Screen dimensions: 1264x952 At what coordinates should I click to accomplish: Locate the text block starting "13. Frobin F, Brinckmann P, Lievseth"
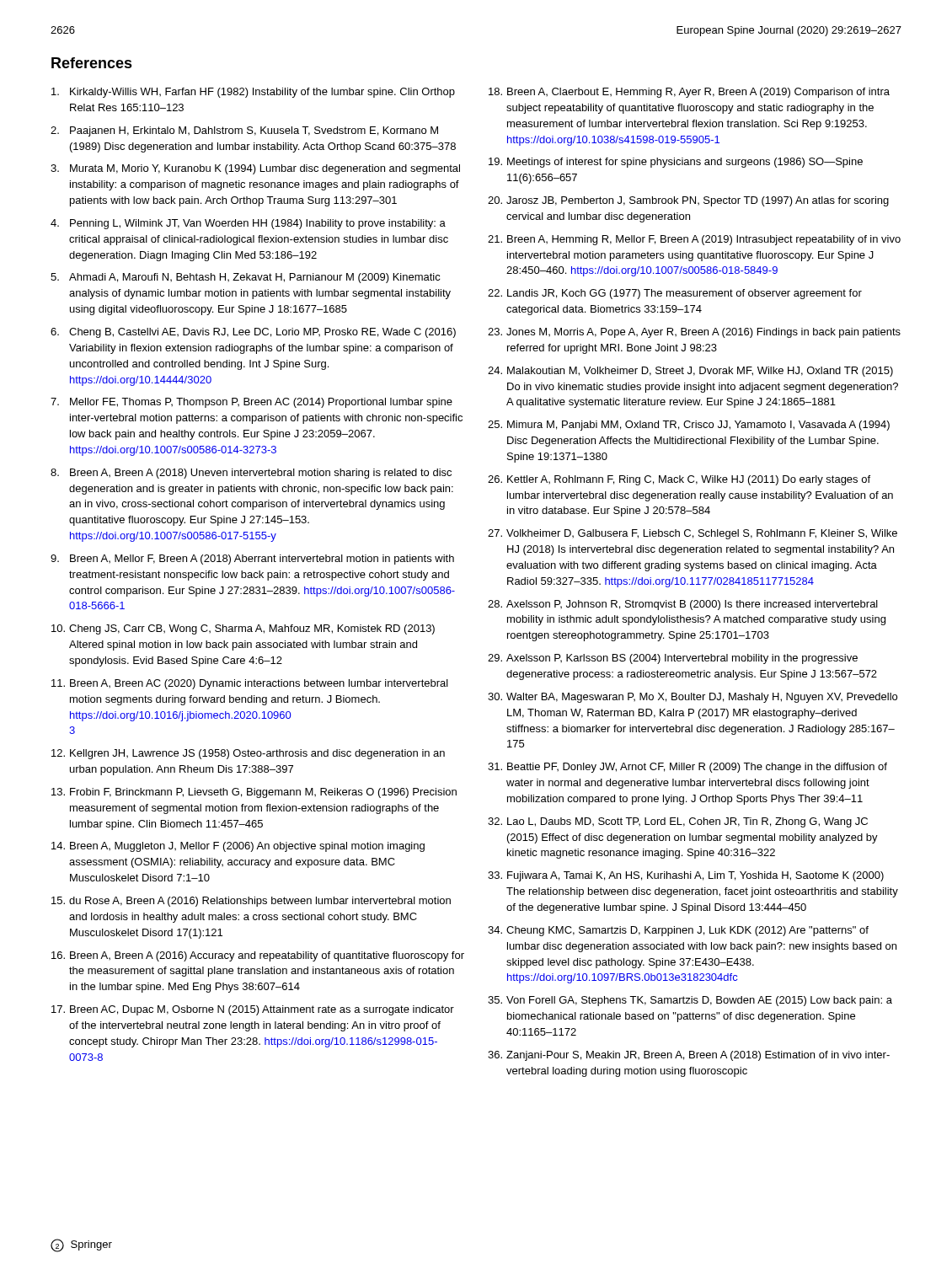[257, 808]
